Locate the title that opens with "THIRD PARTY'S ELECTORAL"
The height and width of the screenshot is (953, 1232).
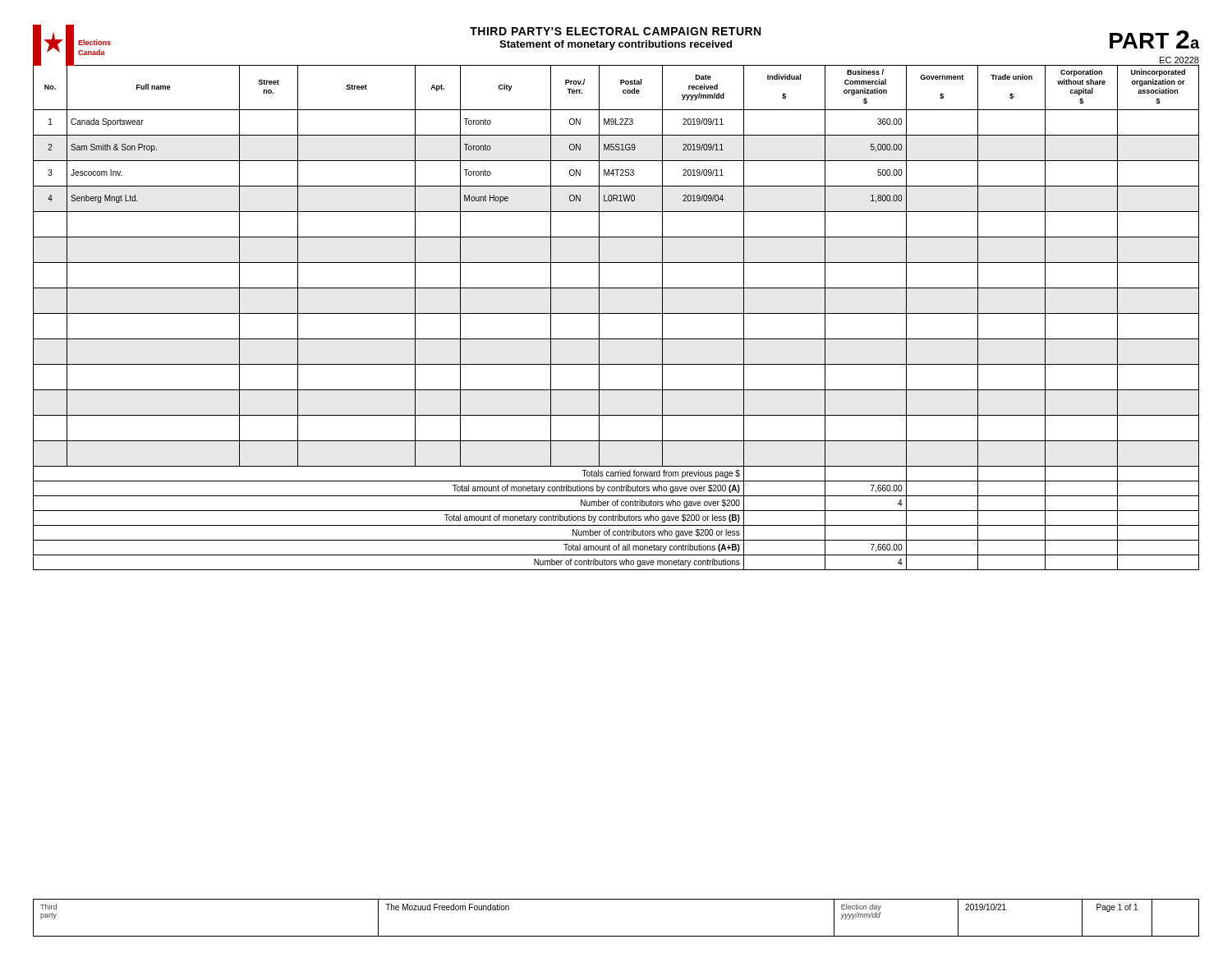(616, 37)
